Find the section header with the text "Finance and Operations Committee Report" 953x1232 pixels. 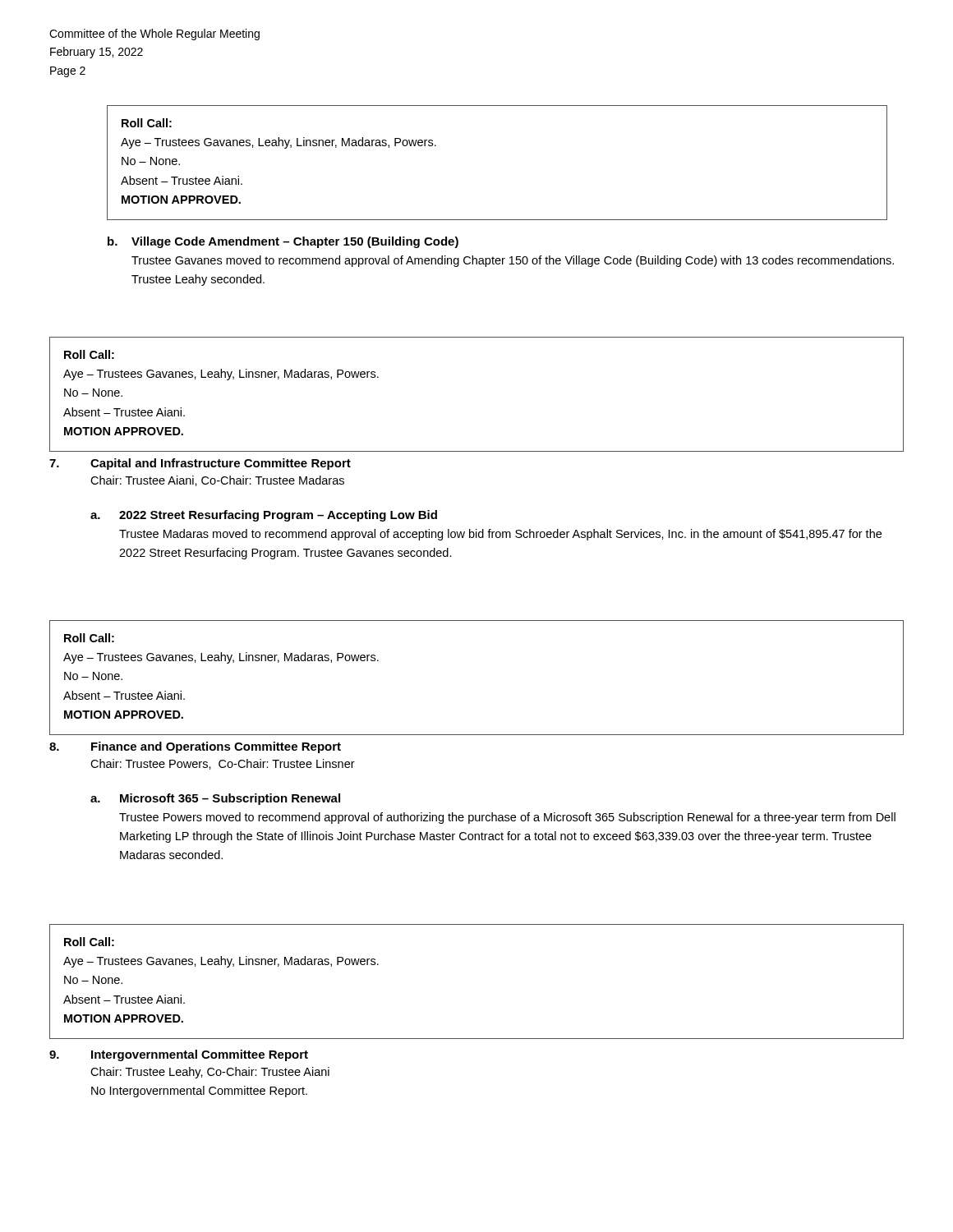(x=216, y=746)
